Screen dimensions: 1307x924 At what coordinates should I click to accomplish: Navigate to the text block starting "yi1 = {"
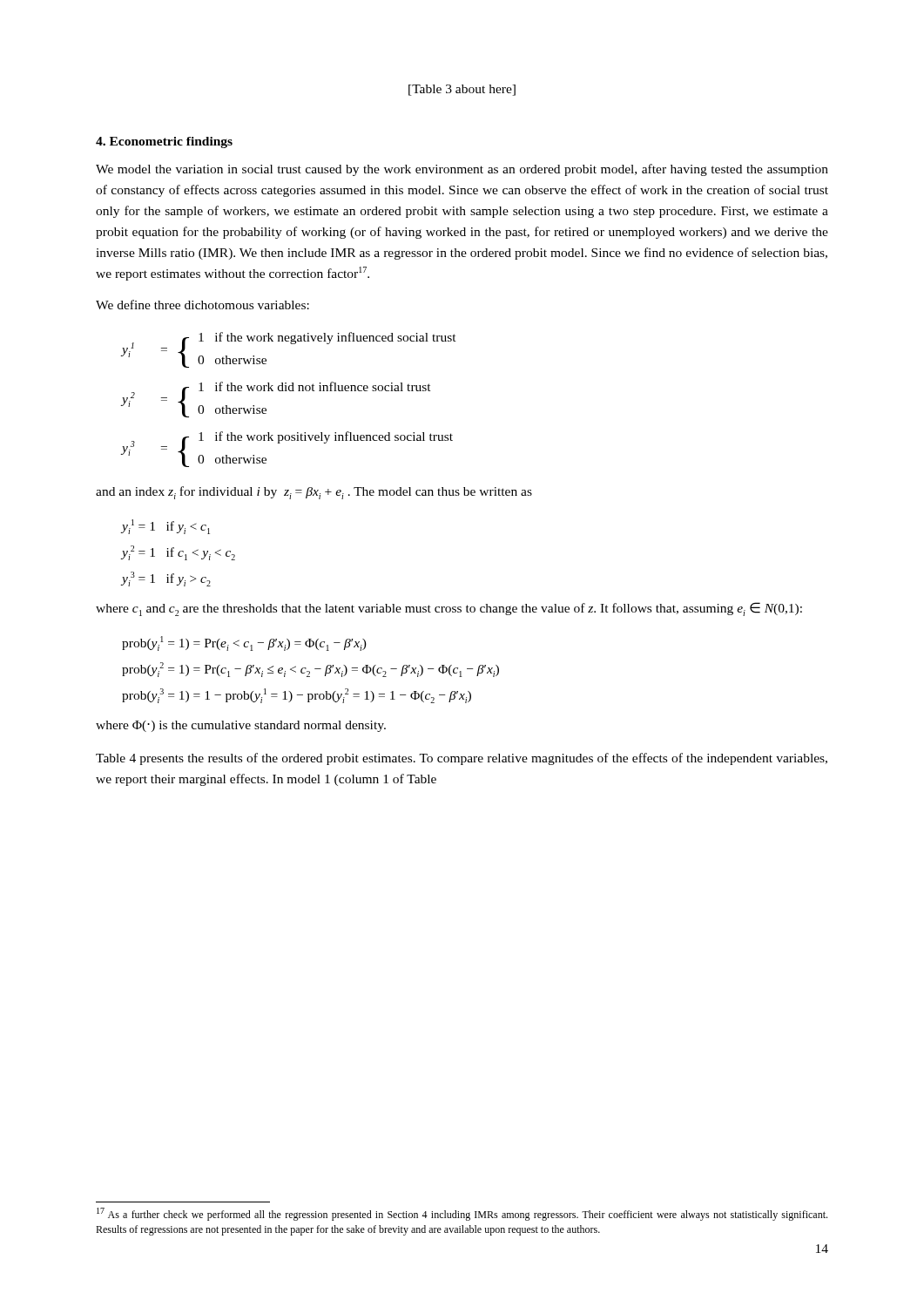point(475,349)
